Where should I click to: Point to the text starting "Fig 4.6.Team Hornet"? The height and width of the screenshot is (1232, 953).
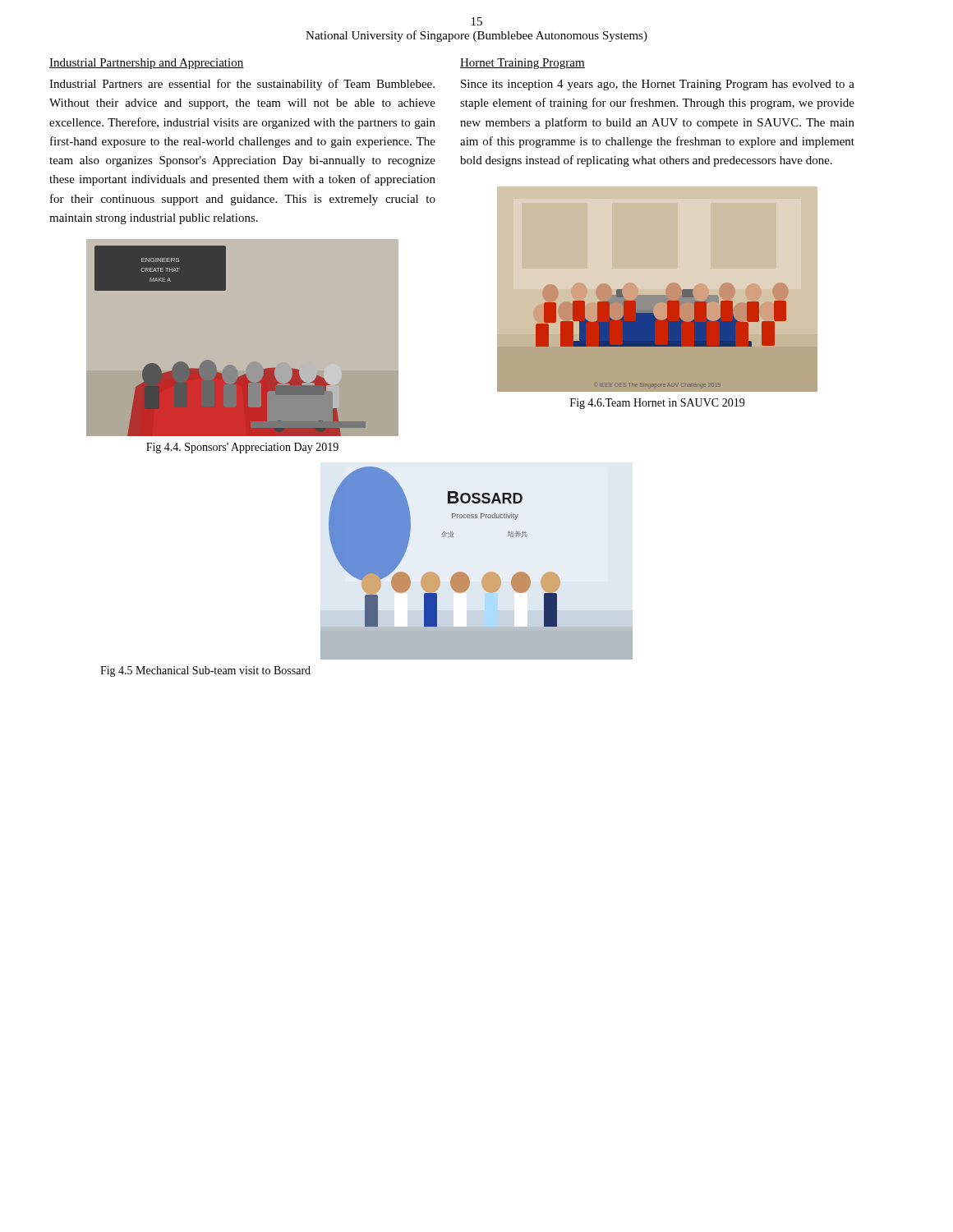pos(657,403)
